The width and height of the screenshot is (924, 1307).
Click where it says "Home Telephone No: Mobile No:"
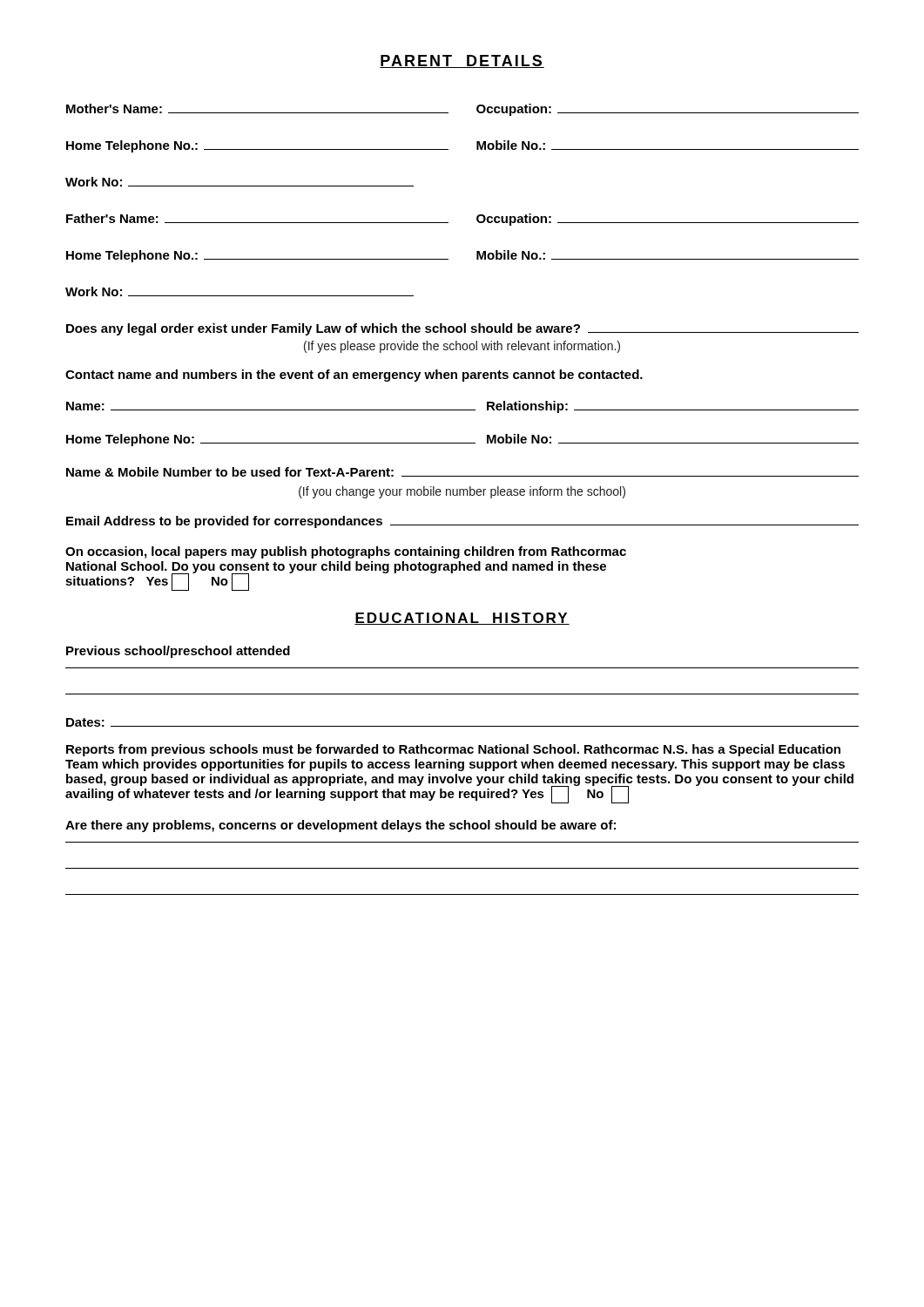coord(462,437)
